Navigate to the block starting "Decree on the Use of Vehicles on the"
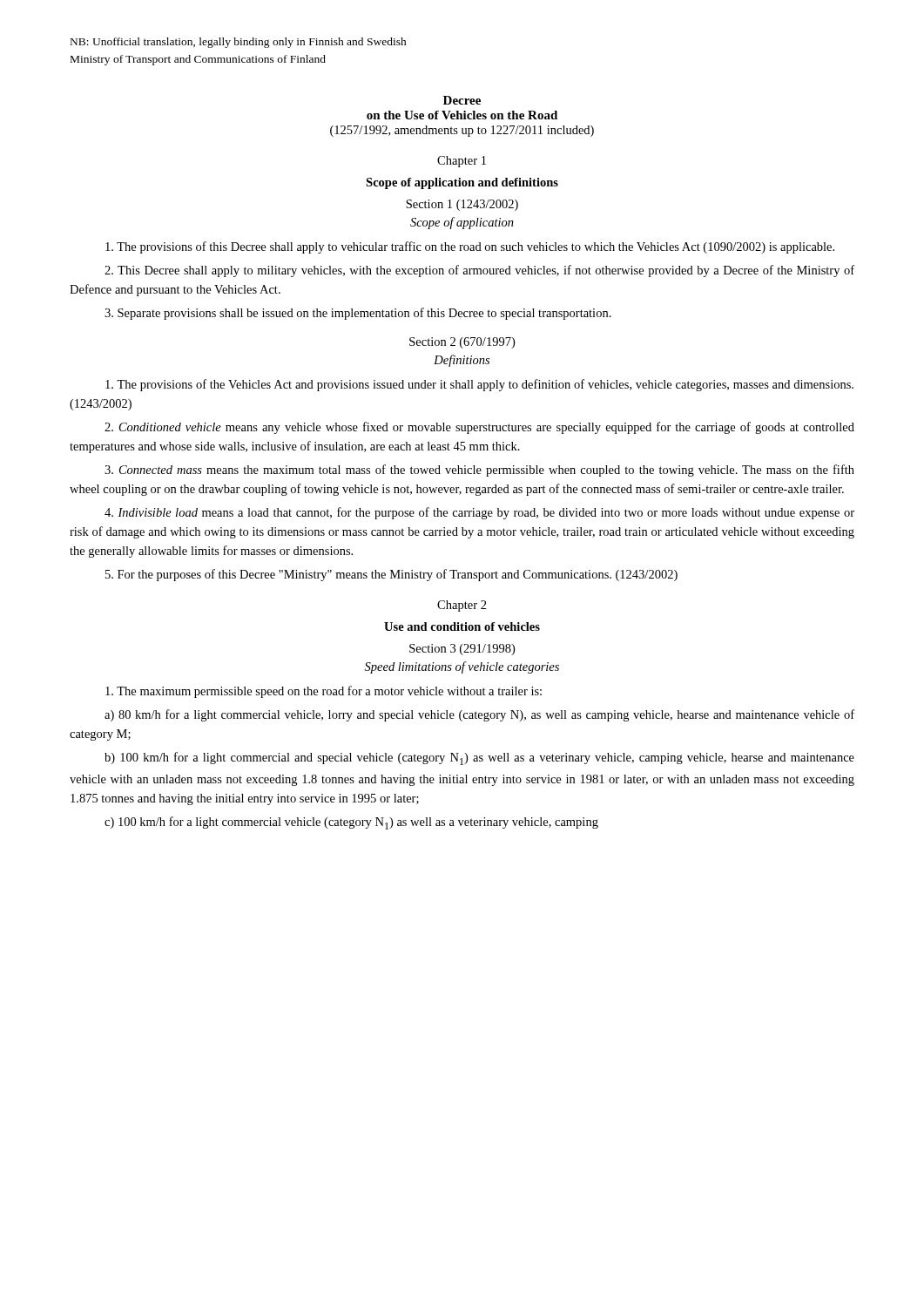 462,115
